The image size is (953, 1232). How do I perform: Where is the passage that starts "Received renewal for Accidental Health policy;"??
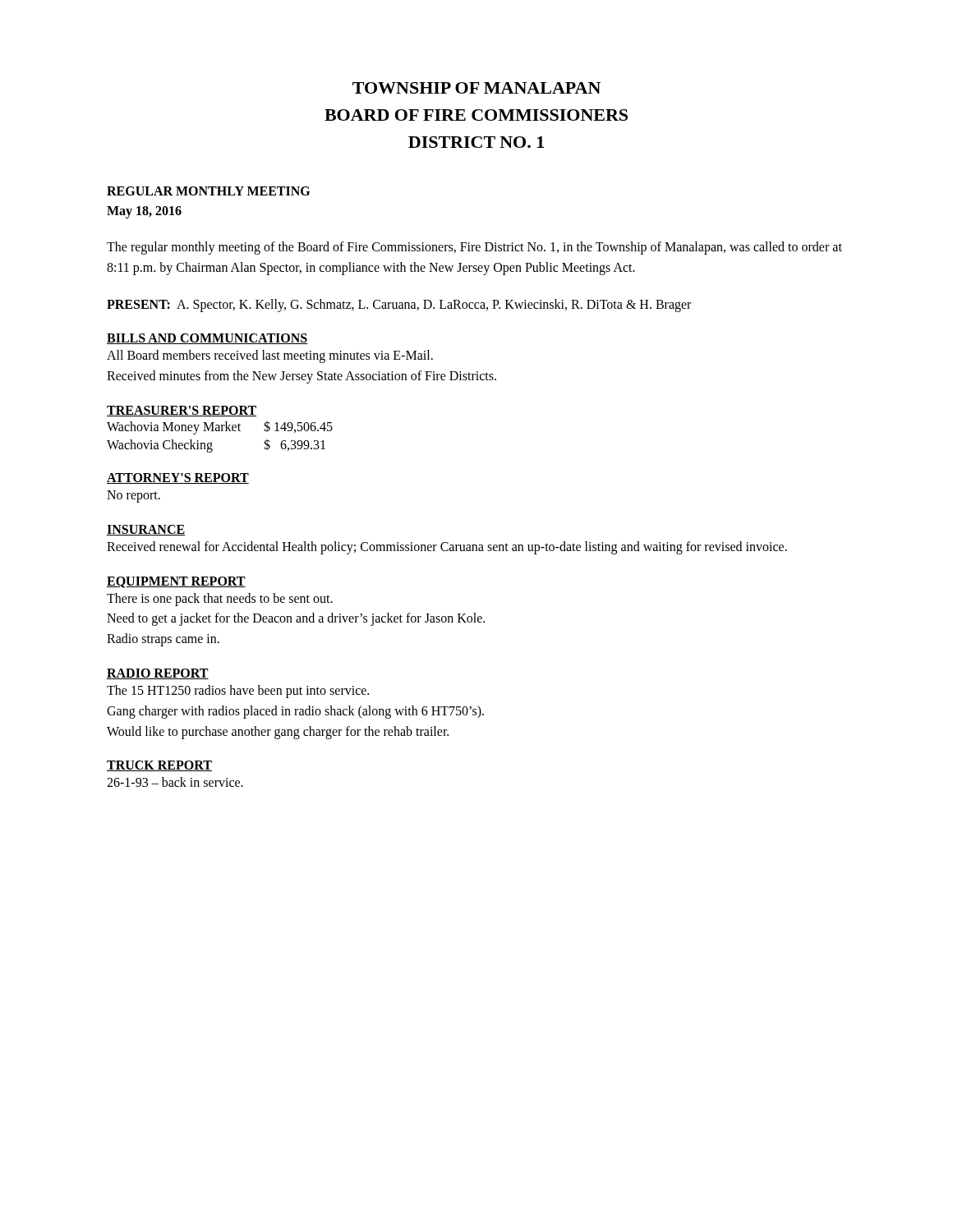(447, 546)
